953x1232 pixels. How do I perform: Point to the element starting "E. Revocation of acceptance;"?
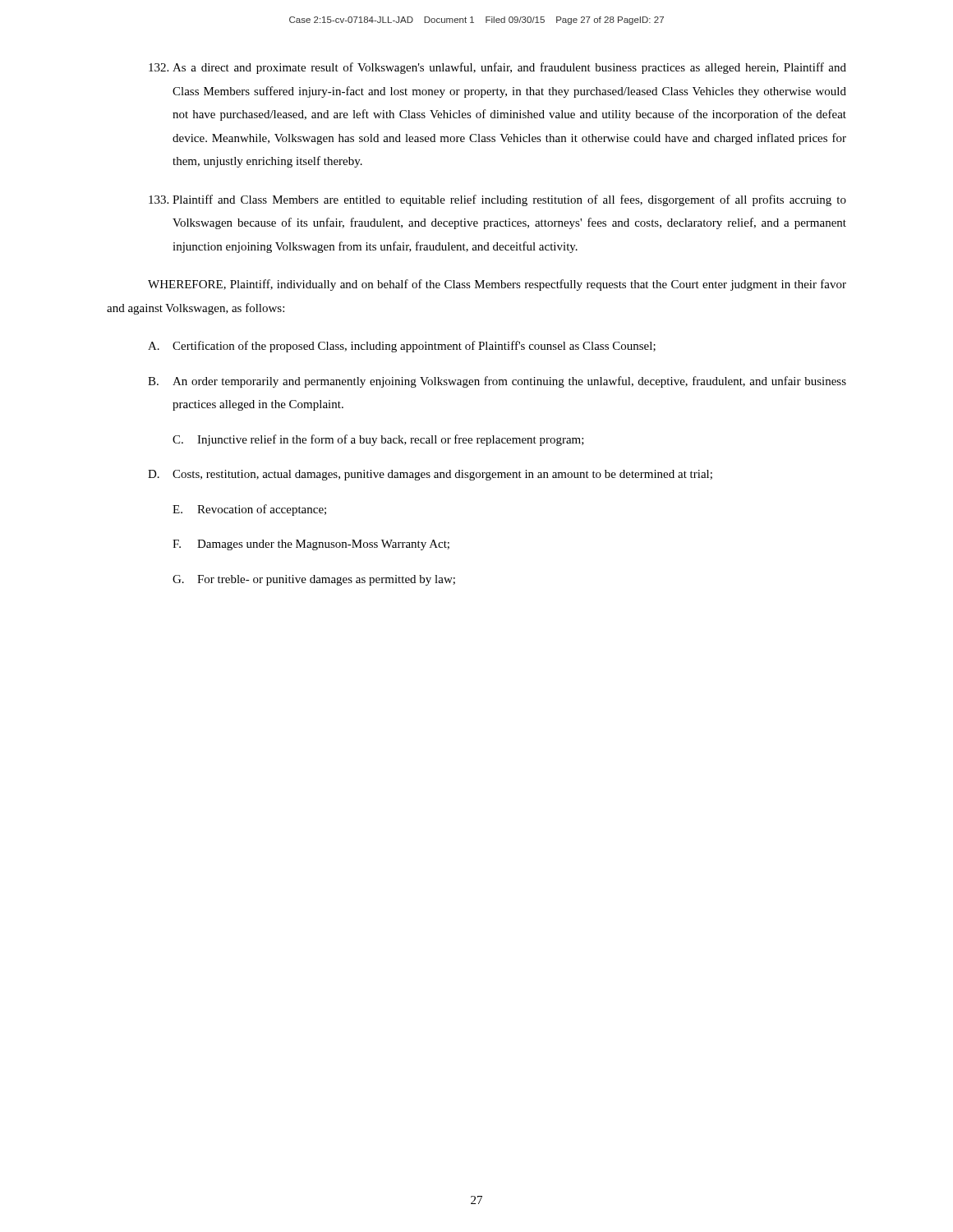249,510
